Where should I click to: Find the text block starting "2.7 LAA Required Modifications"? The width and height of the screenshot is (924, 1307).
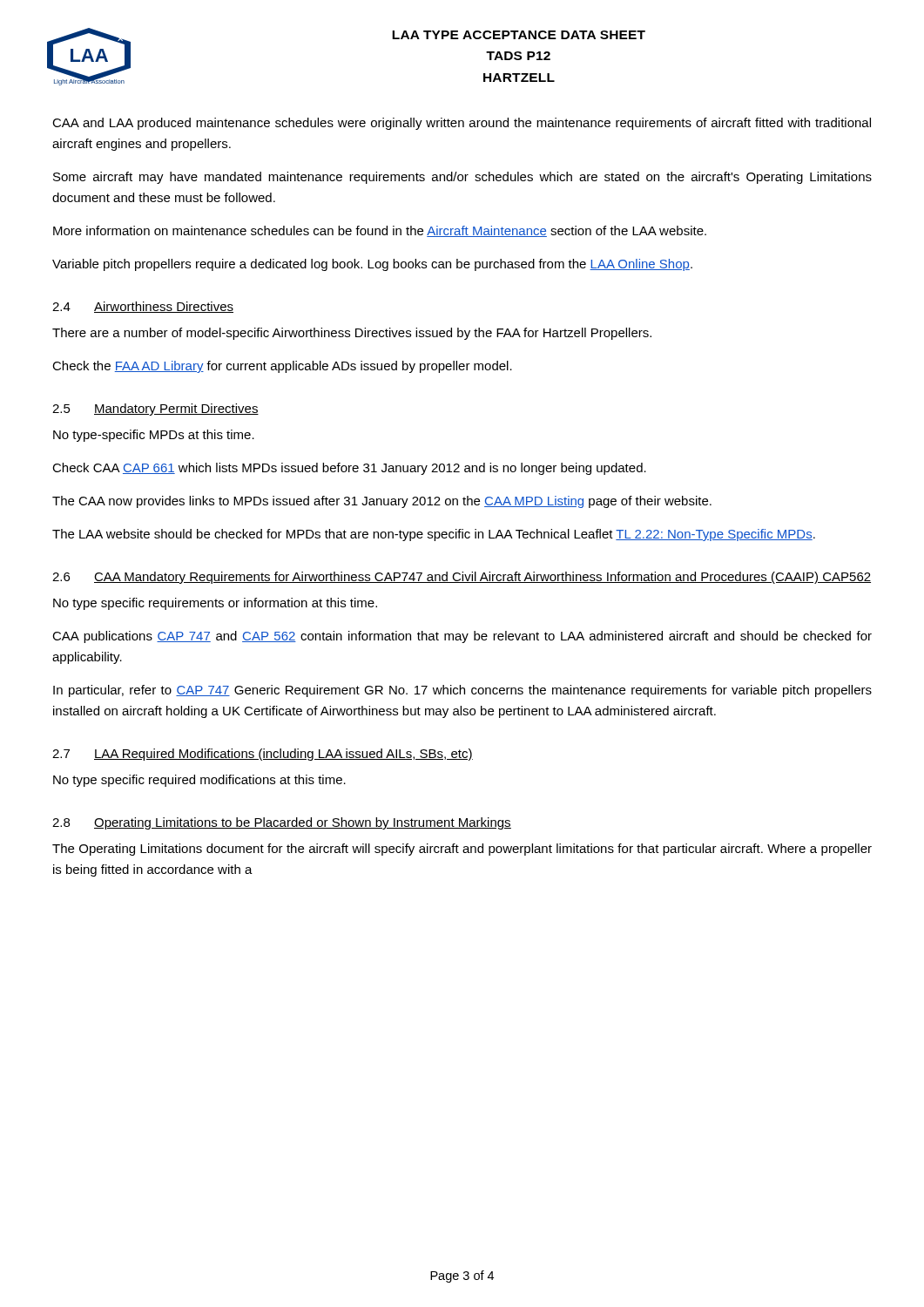click(262, 753)
